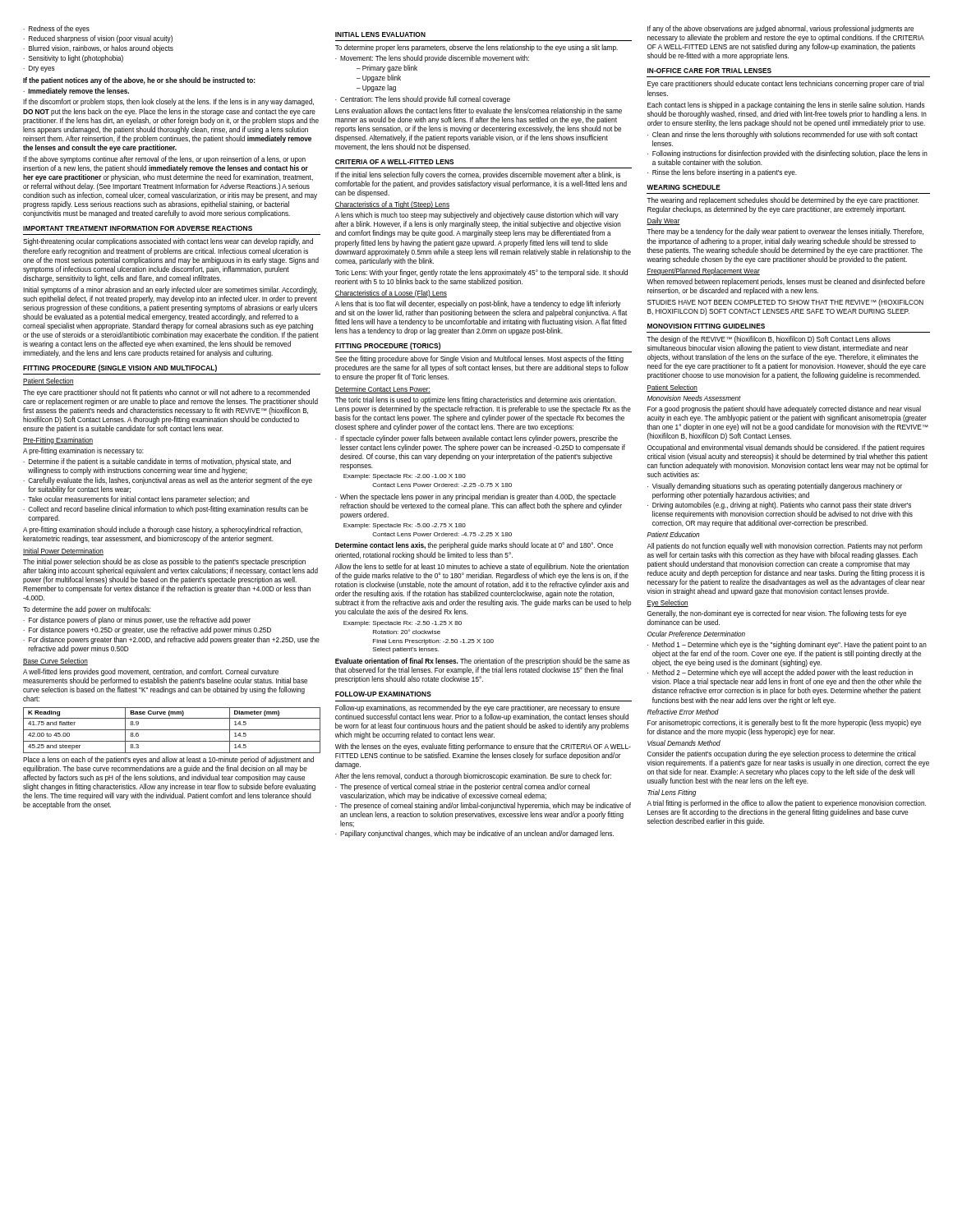Select the region starting "All patients do not"
953x1232 pixels.
click(x=786, y=569)
